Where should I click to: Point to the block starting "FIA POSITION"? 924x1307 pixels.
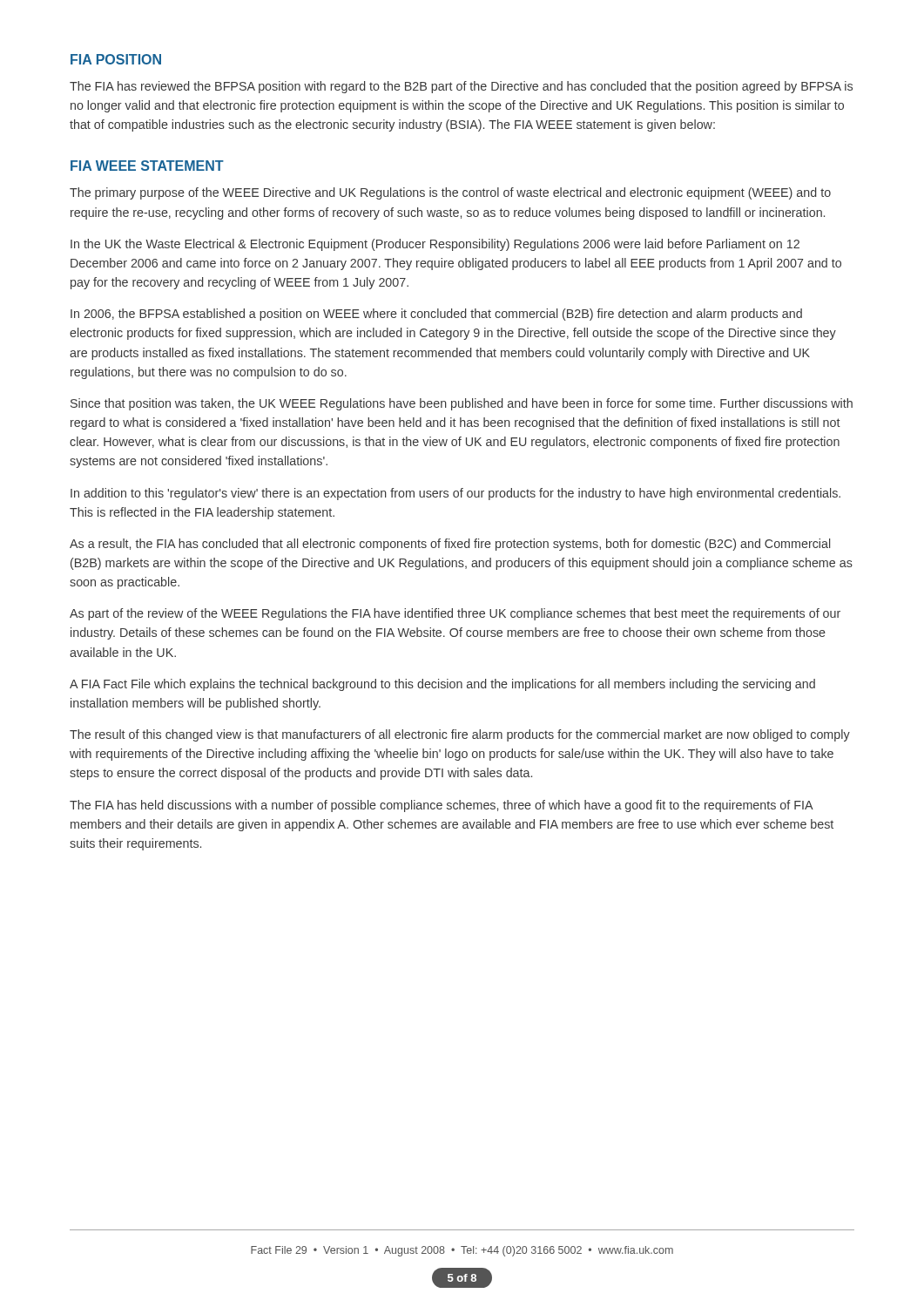(116, 60)
